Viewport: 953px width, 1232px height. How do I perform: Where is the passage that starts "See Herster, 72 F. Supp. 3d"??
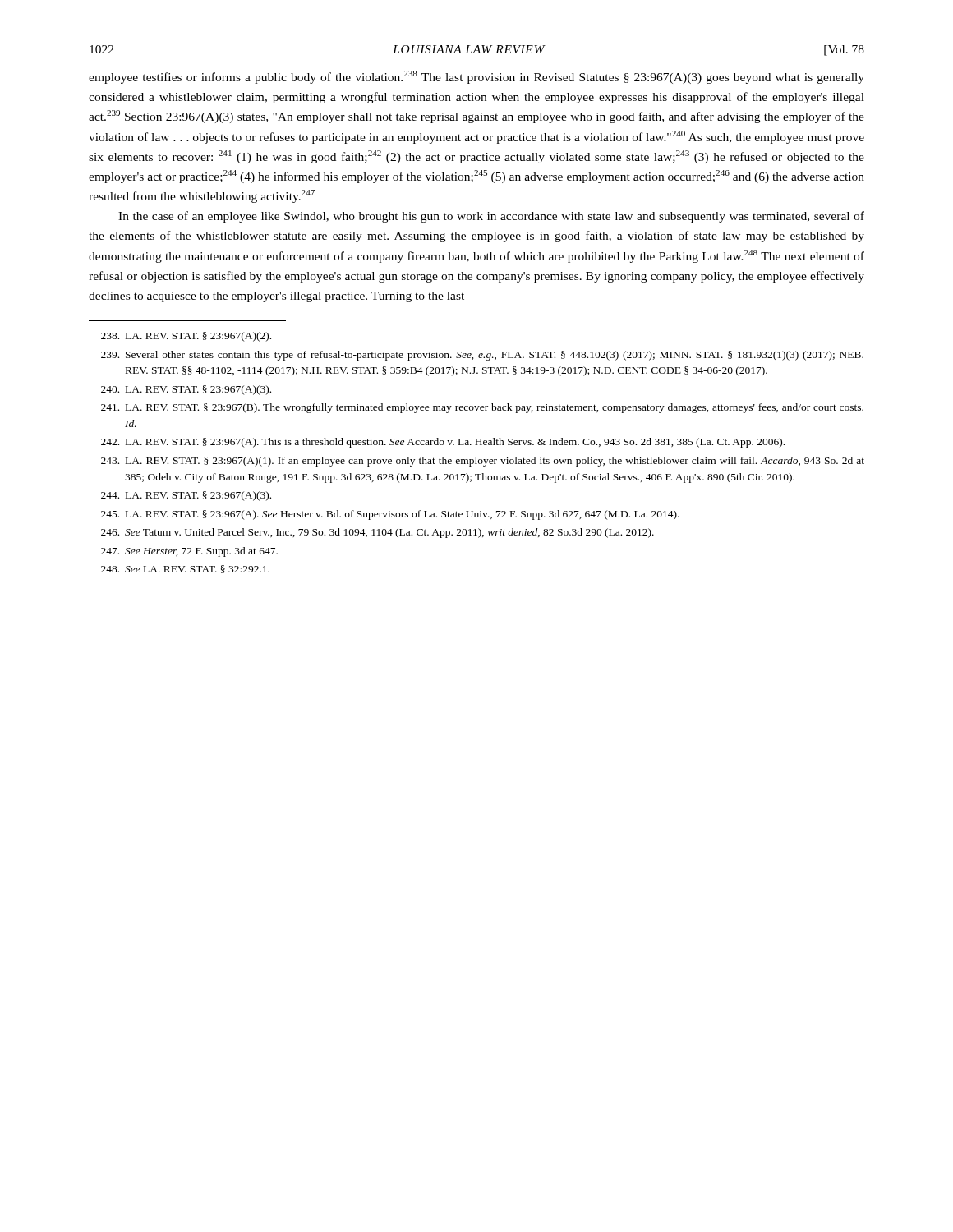click(x=189, y=552)
